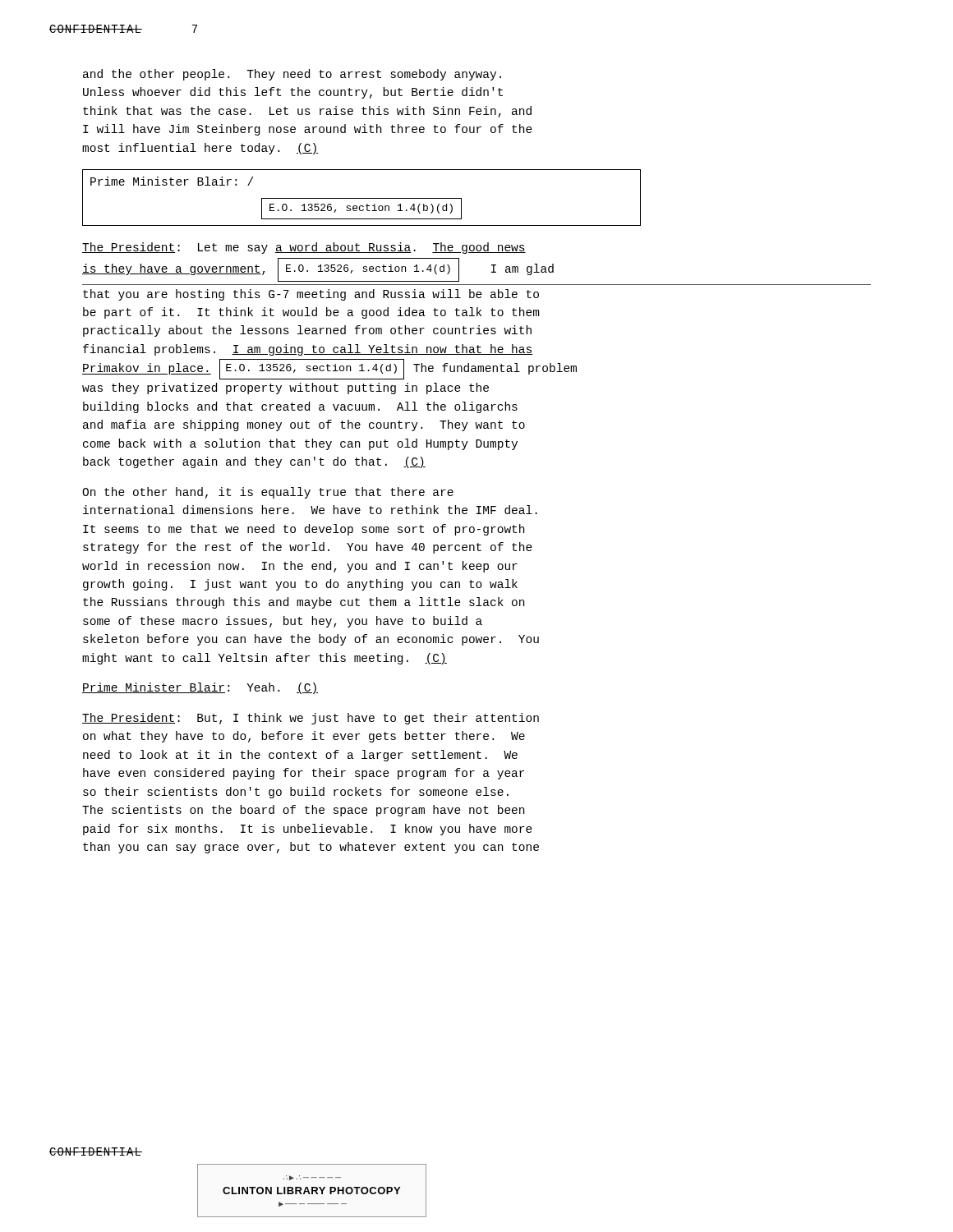Screen dimensions: 1232x953
Task: Select the table that reads "Prime Minister Blair: / E.O."
Action: (x=361, y=198)
